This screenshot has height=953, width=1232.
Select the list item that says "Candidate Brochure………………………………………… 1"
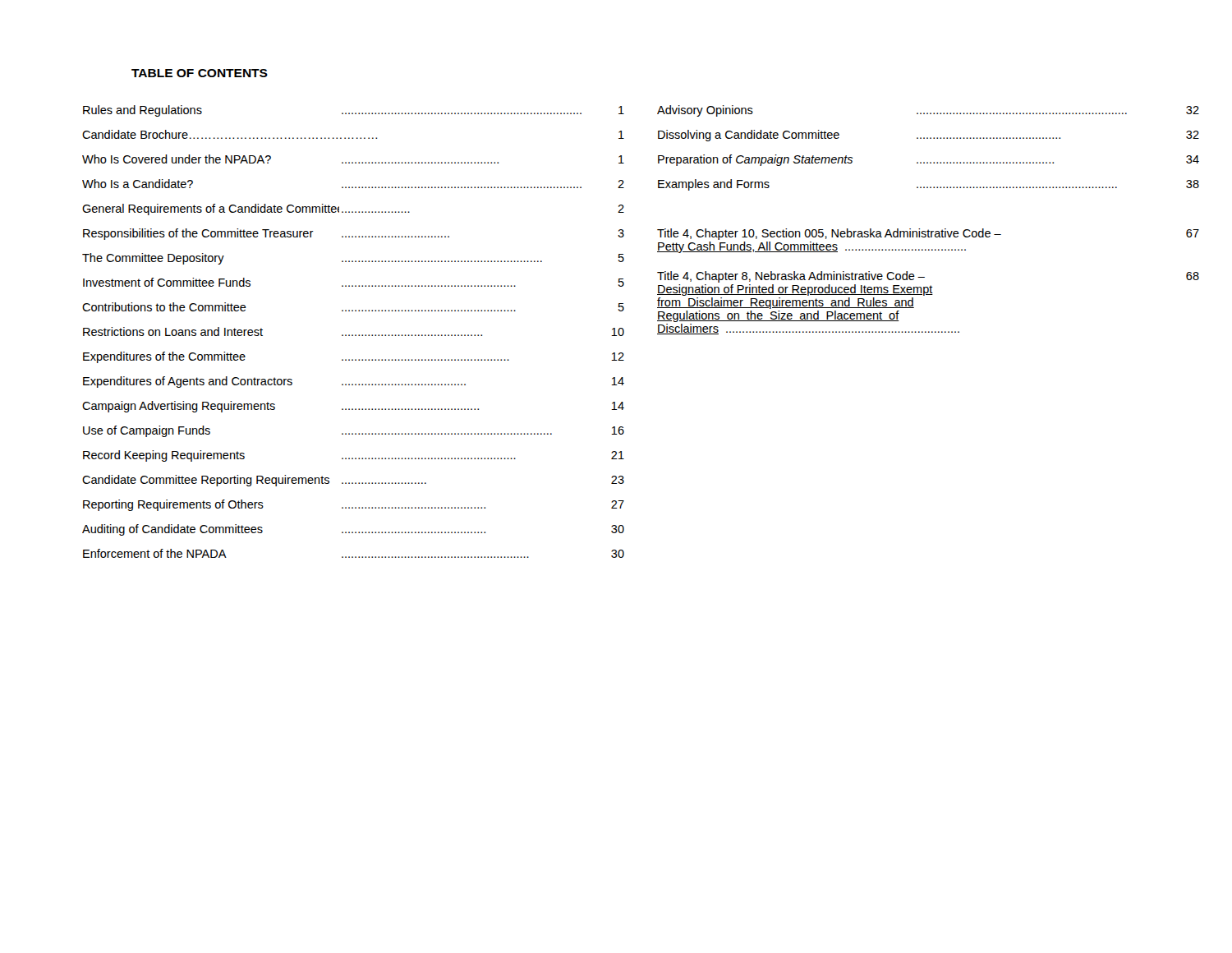pos(353,135)
